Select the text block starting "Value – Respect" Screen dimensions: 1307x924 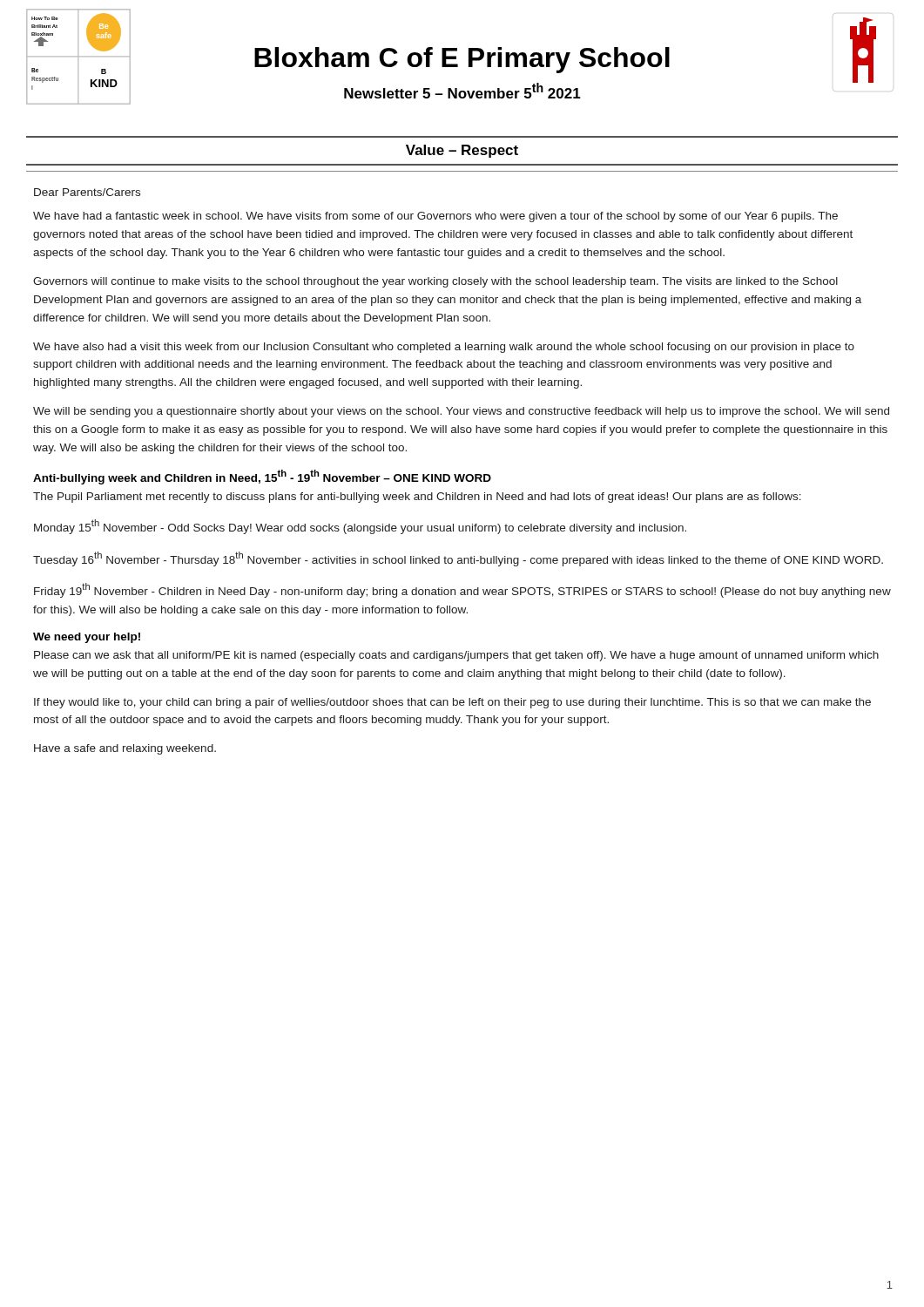pos(462,150)
